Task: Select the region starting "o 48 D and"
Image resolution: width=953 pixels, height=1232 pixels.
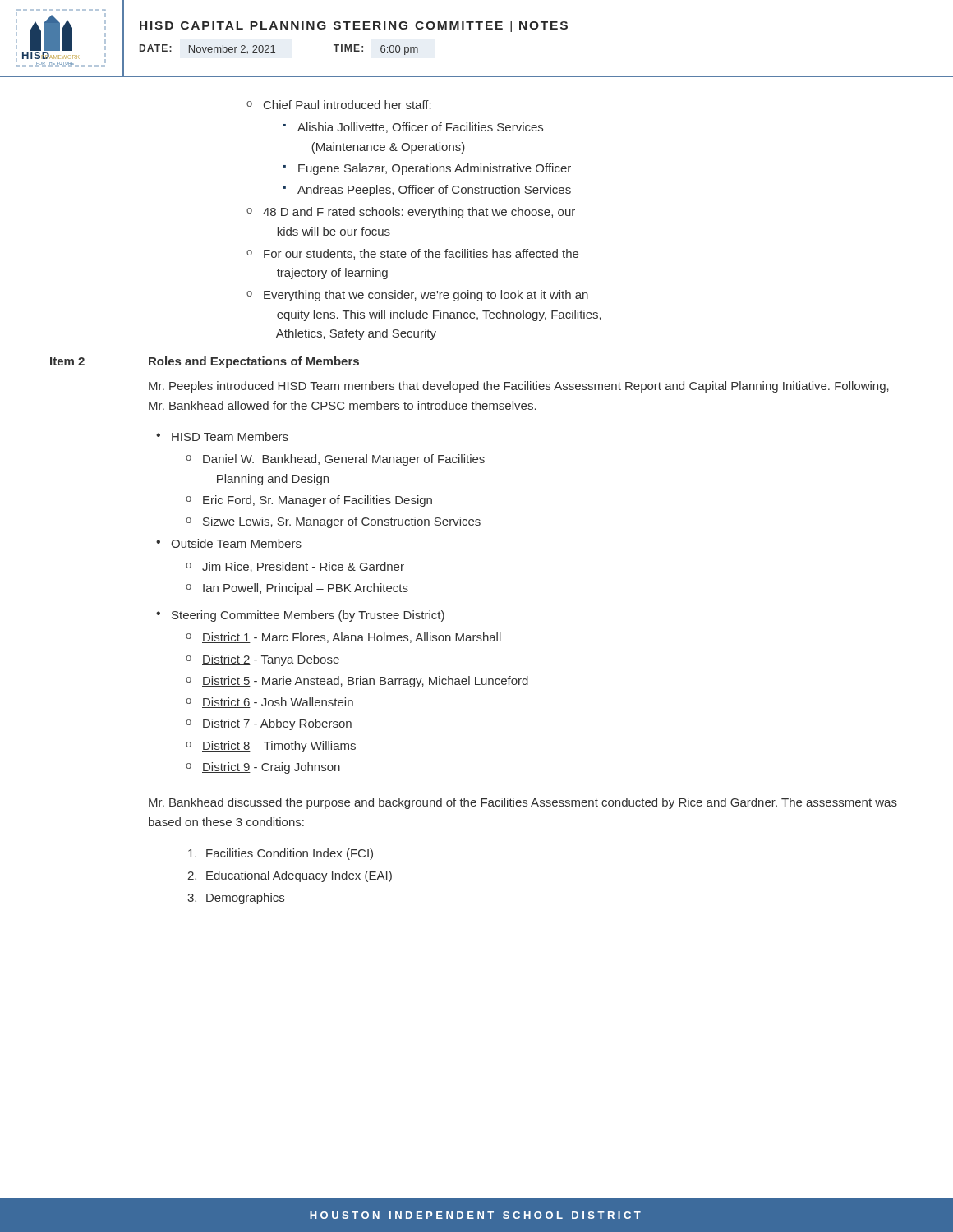Action: pos(575,221)
